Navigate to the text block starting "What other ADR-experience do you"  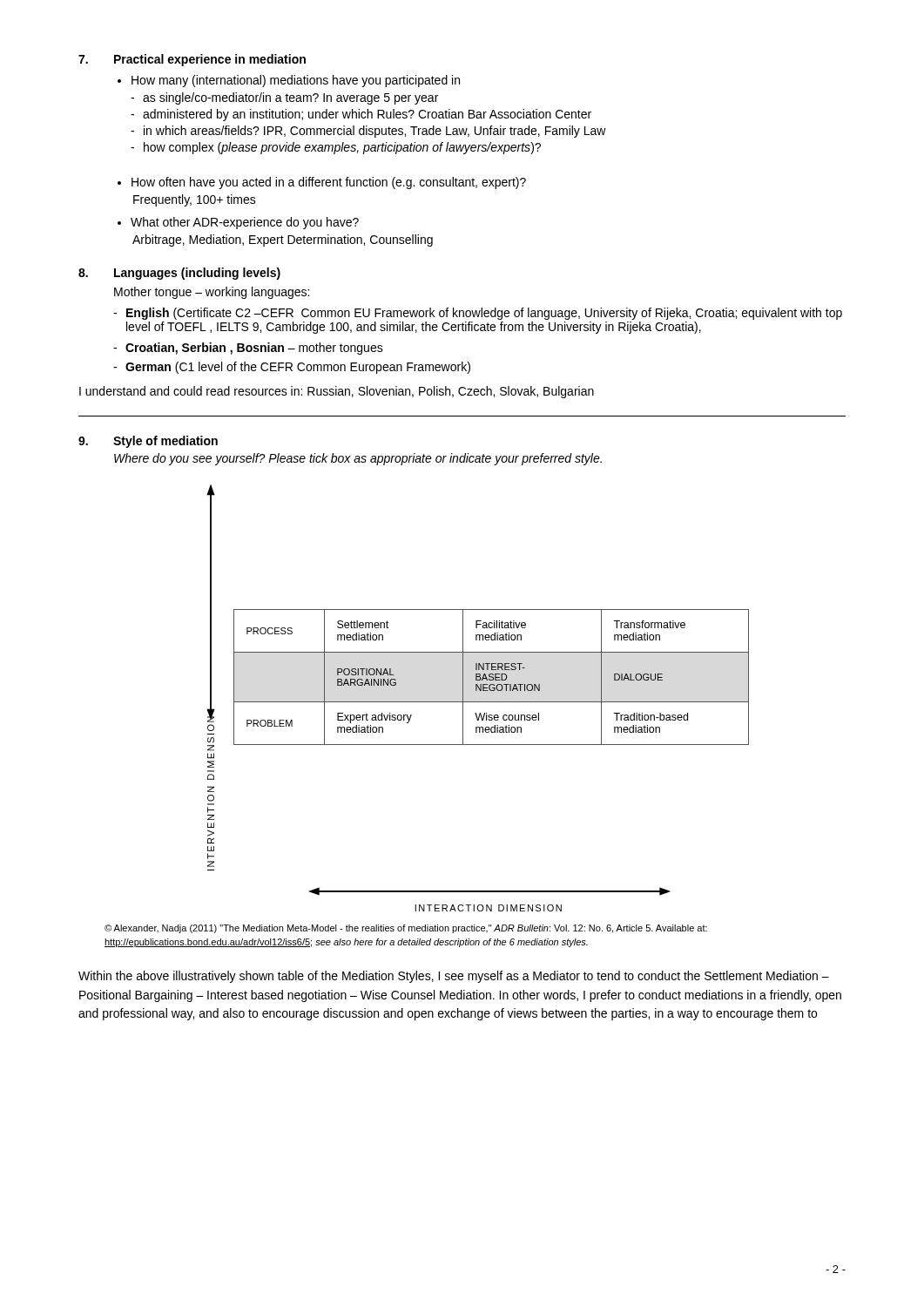[x=245, y=222]
